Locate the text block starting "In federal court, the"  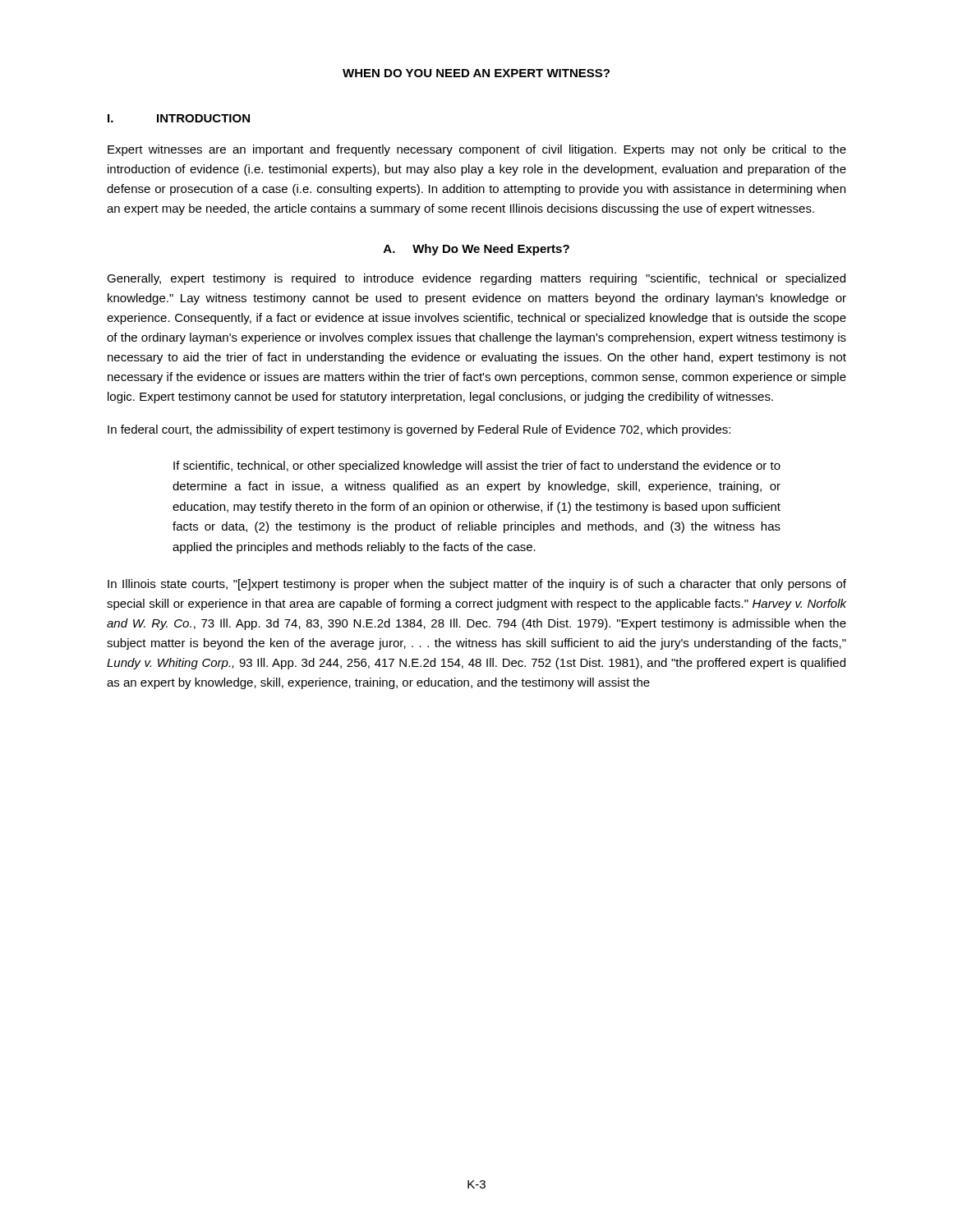point(419,429)
